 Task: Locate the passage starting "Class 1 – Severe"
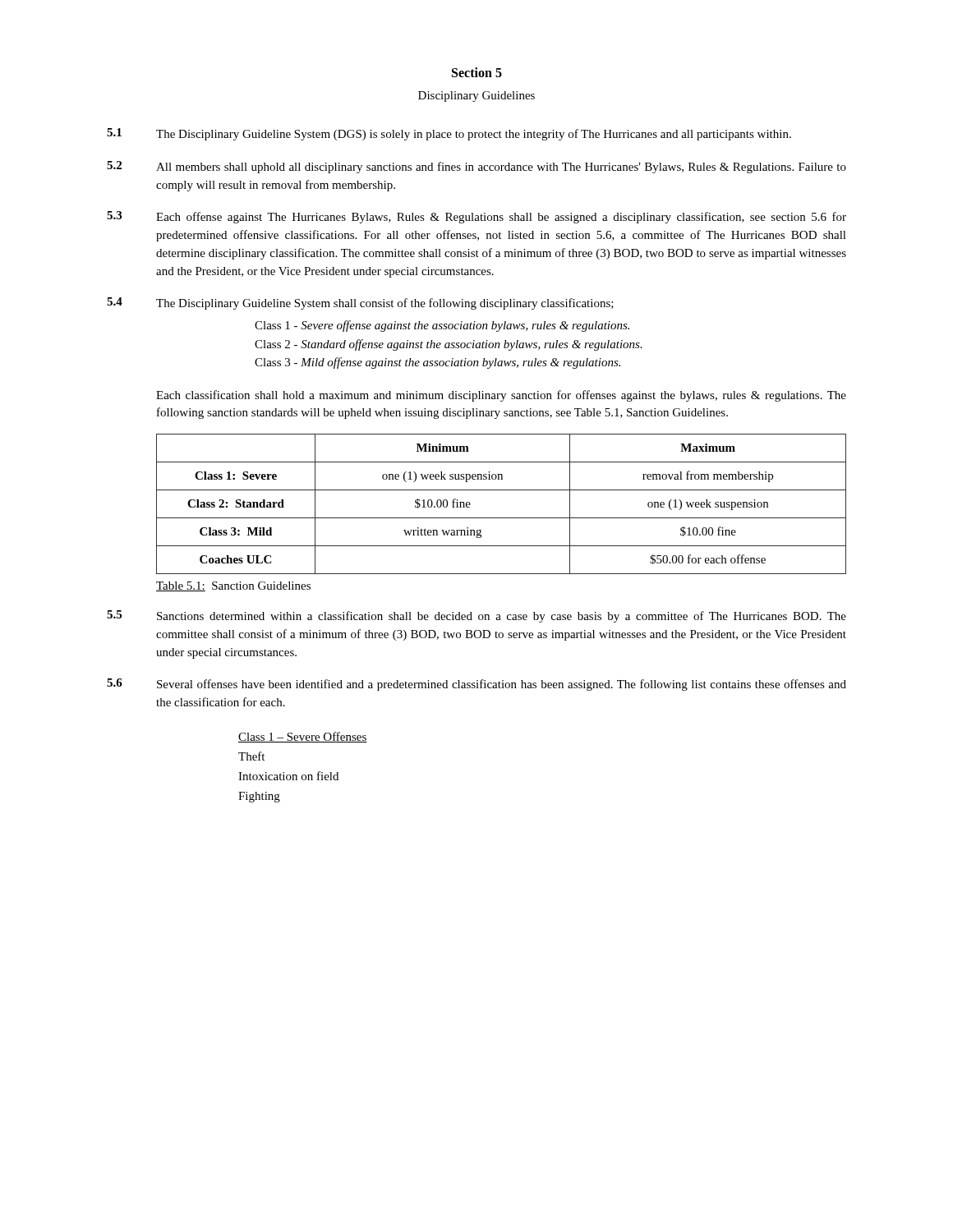(302, 766)
